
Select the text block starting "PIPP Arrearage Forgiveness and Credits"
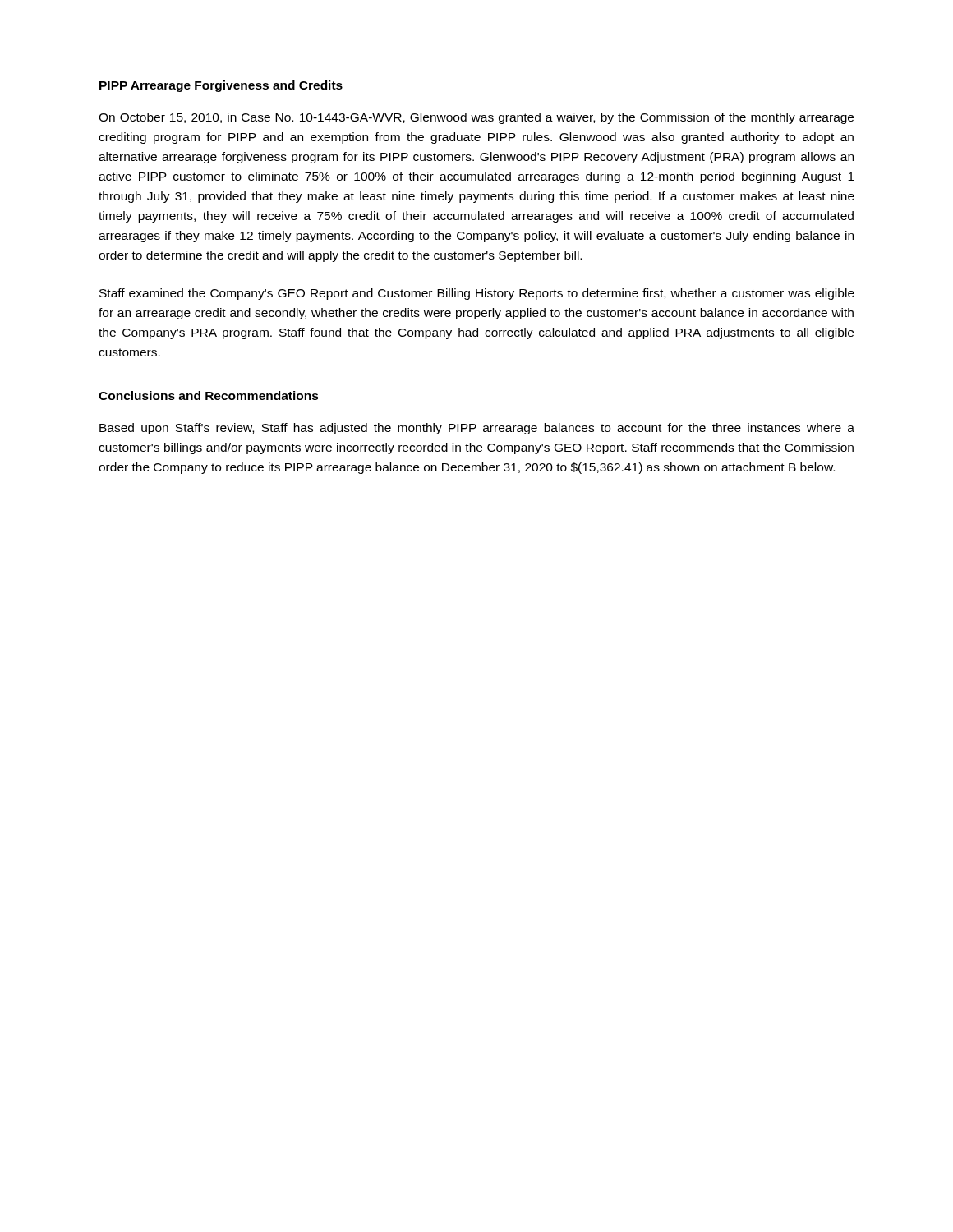pos(221,85)
